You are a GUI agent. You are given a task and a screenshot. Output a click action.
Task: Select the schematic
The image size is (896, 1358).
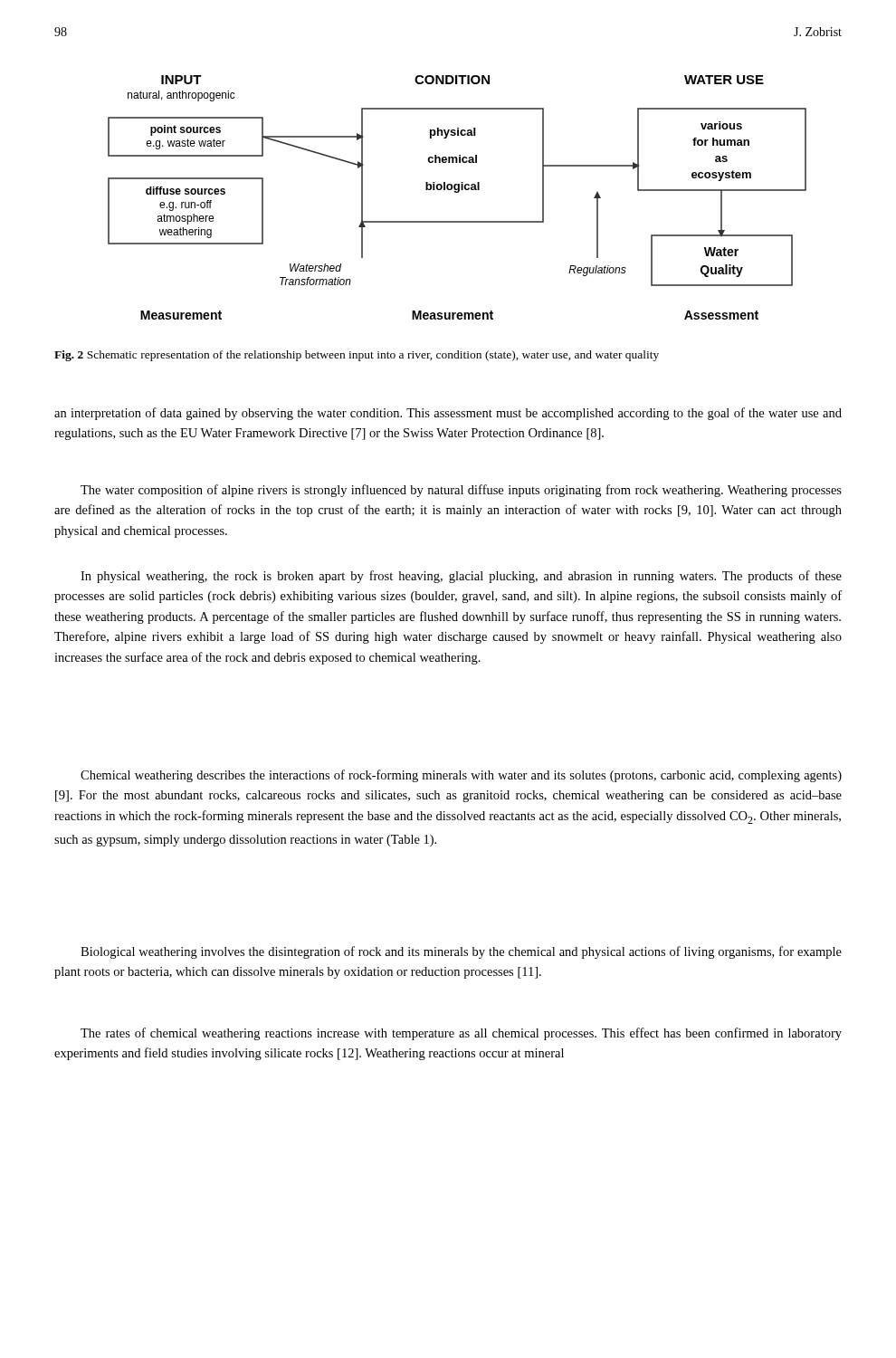pos(448,199)
